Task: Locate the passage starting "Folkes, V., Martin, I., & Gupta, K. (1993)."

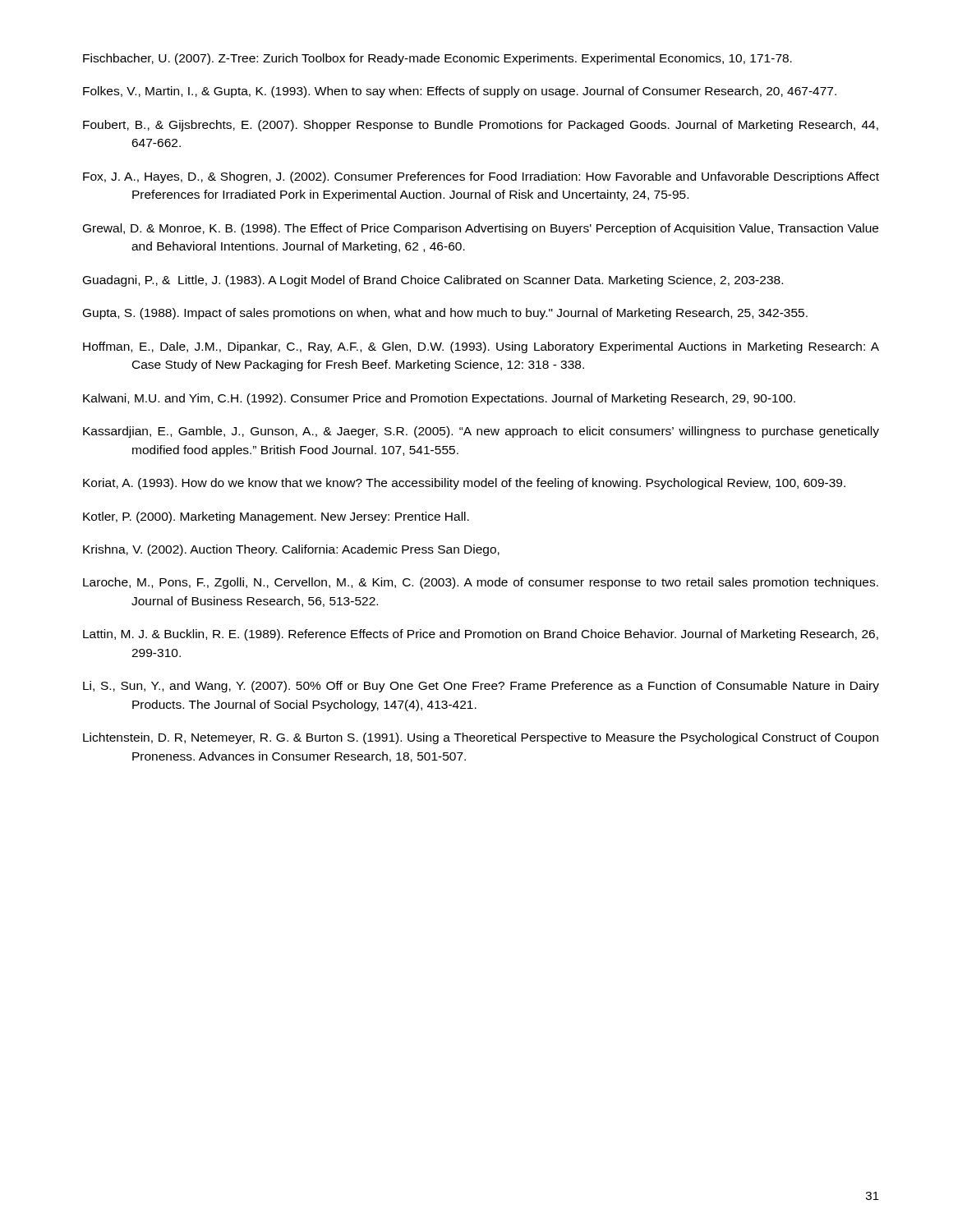Action: pos(460,91)
